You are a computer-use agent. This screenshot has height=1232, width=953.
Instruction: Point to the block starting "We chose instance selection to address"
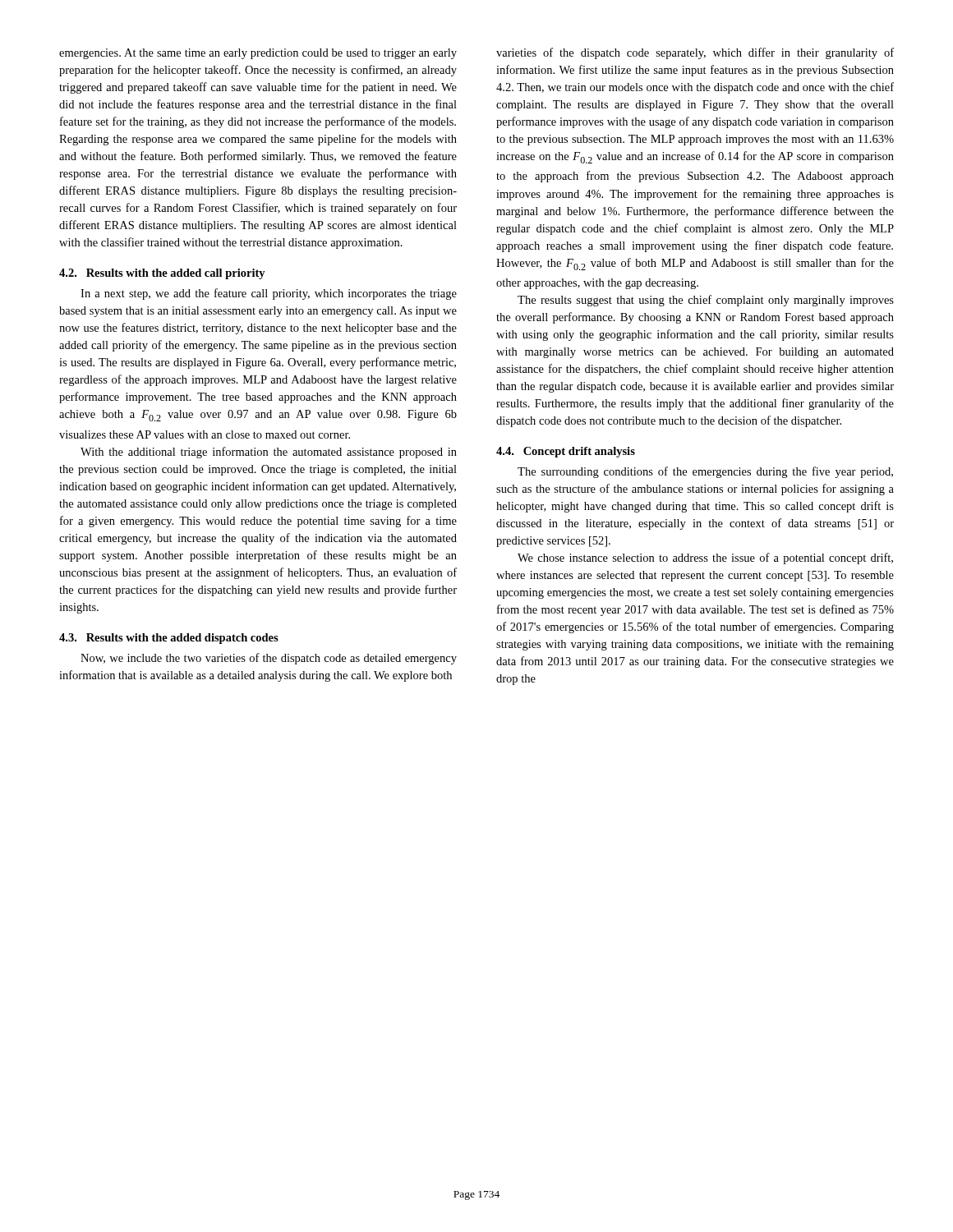tap(695, 619)
